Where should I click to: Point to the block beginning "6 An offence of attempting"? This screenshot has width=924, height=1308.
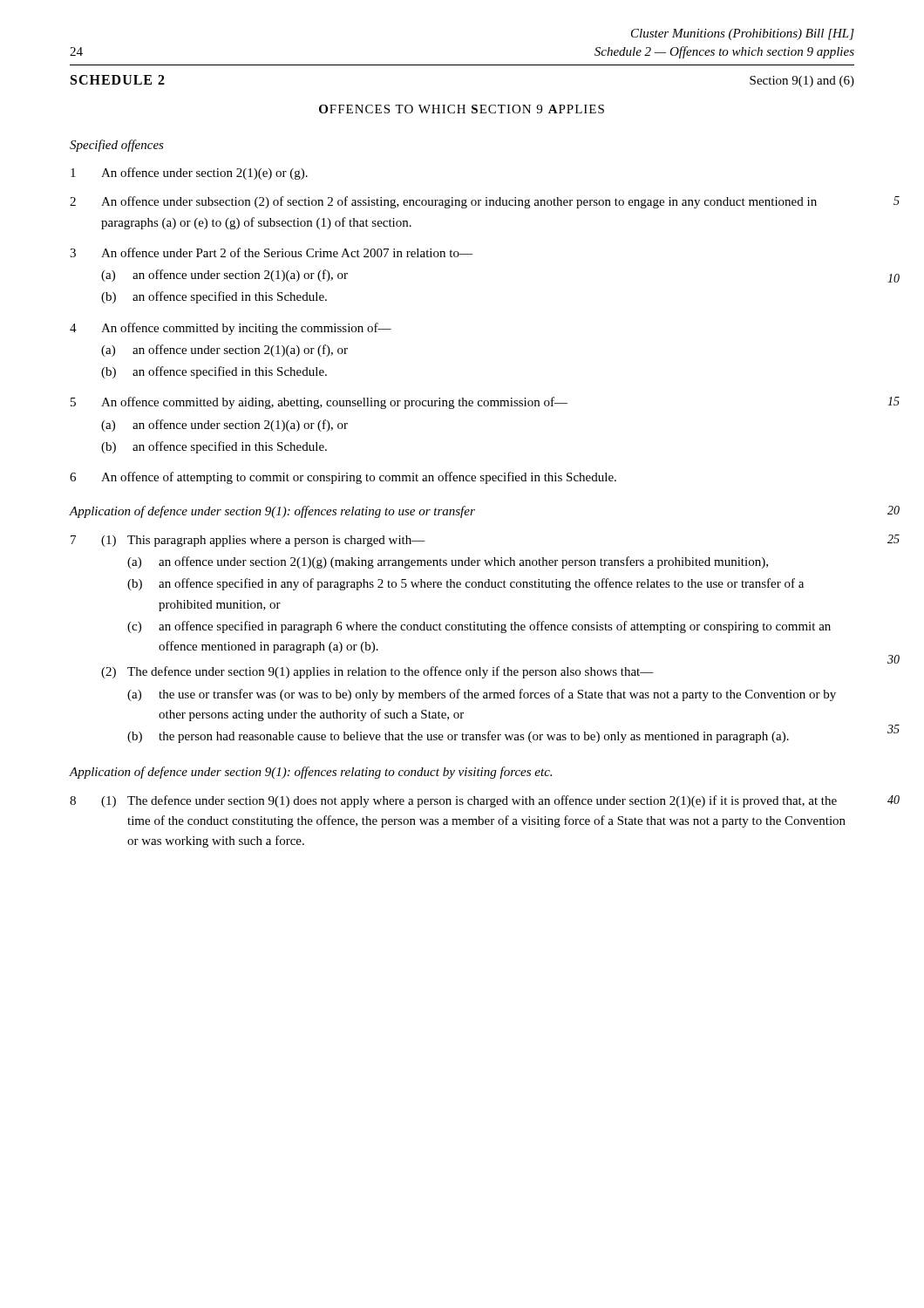tap(462, 477)
